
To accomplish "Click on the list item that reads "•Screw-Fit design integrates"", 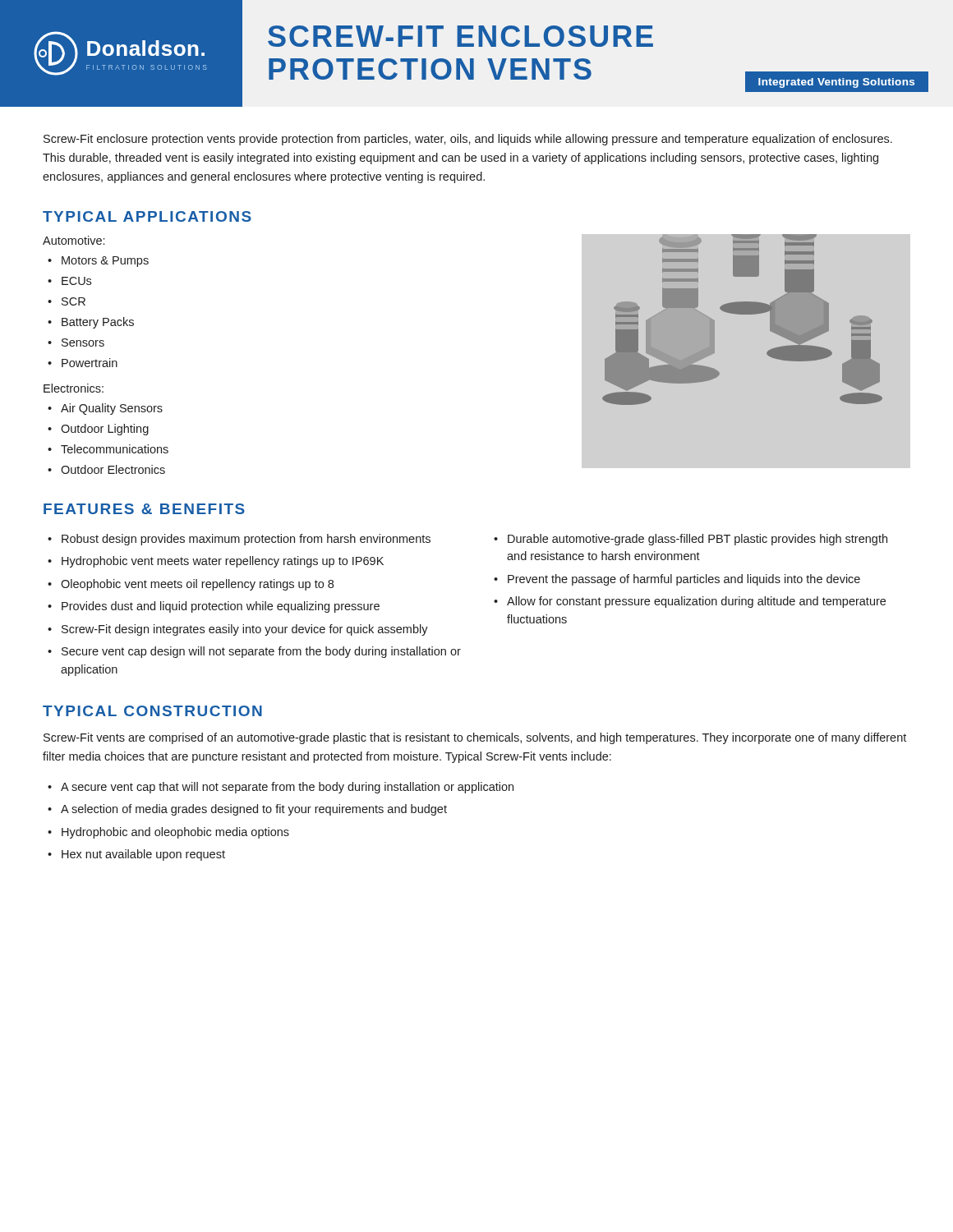I will (238, 629).
